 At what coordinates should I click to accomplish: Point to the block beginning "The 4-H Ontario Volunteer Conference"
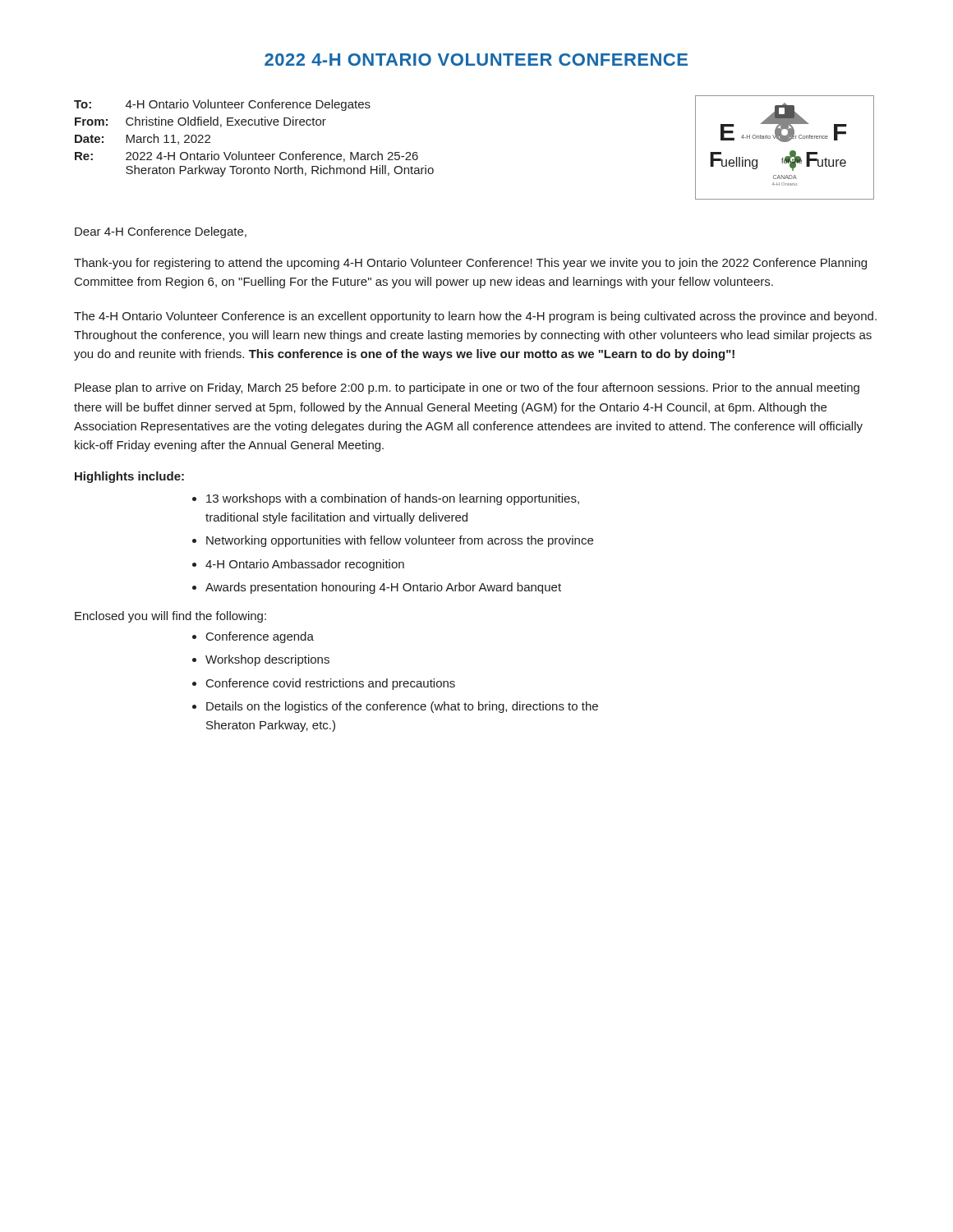(476, 334)
